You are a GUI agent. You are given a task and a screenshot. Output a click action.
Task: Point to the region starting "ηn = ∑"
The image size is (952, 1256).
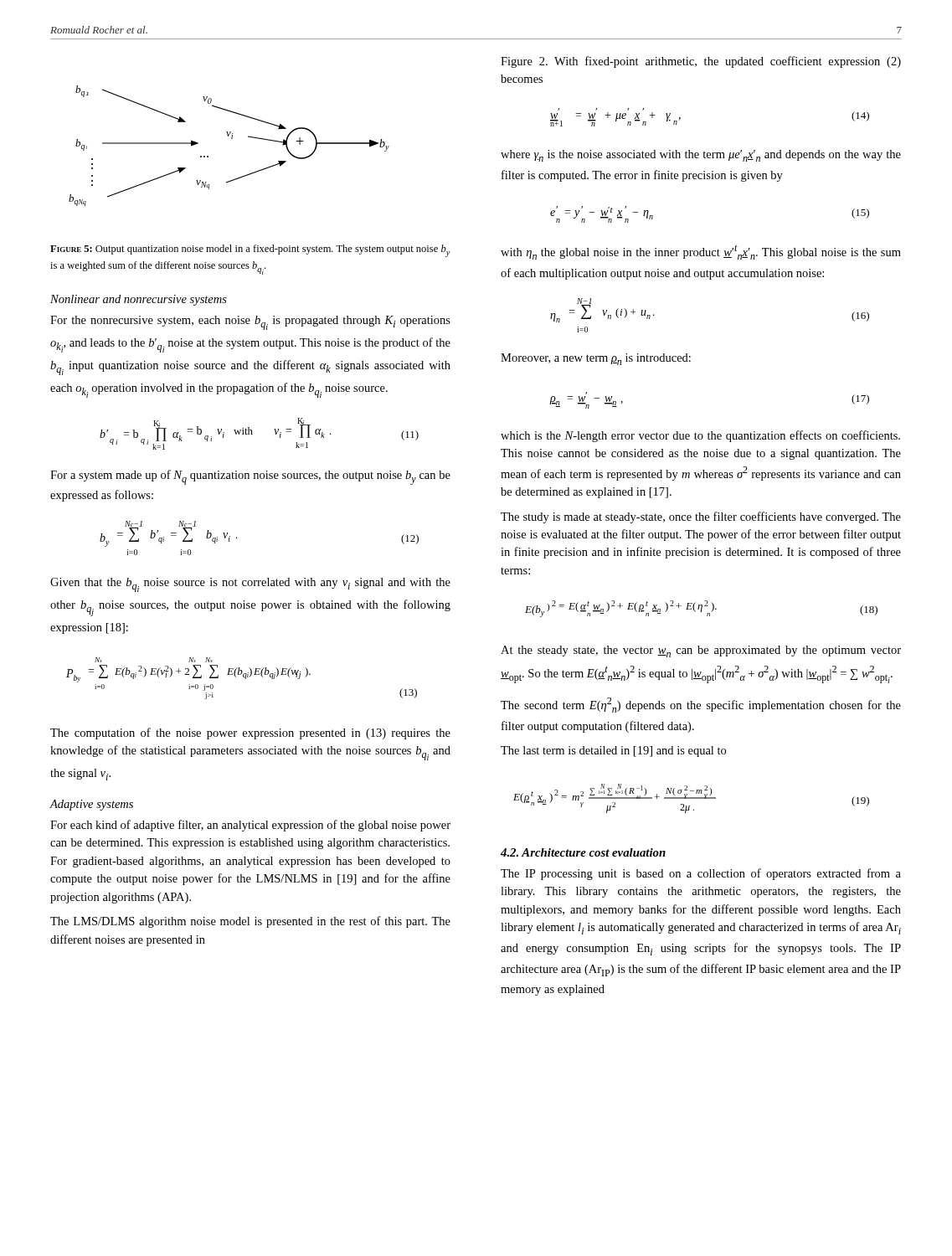[617, 310]
